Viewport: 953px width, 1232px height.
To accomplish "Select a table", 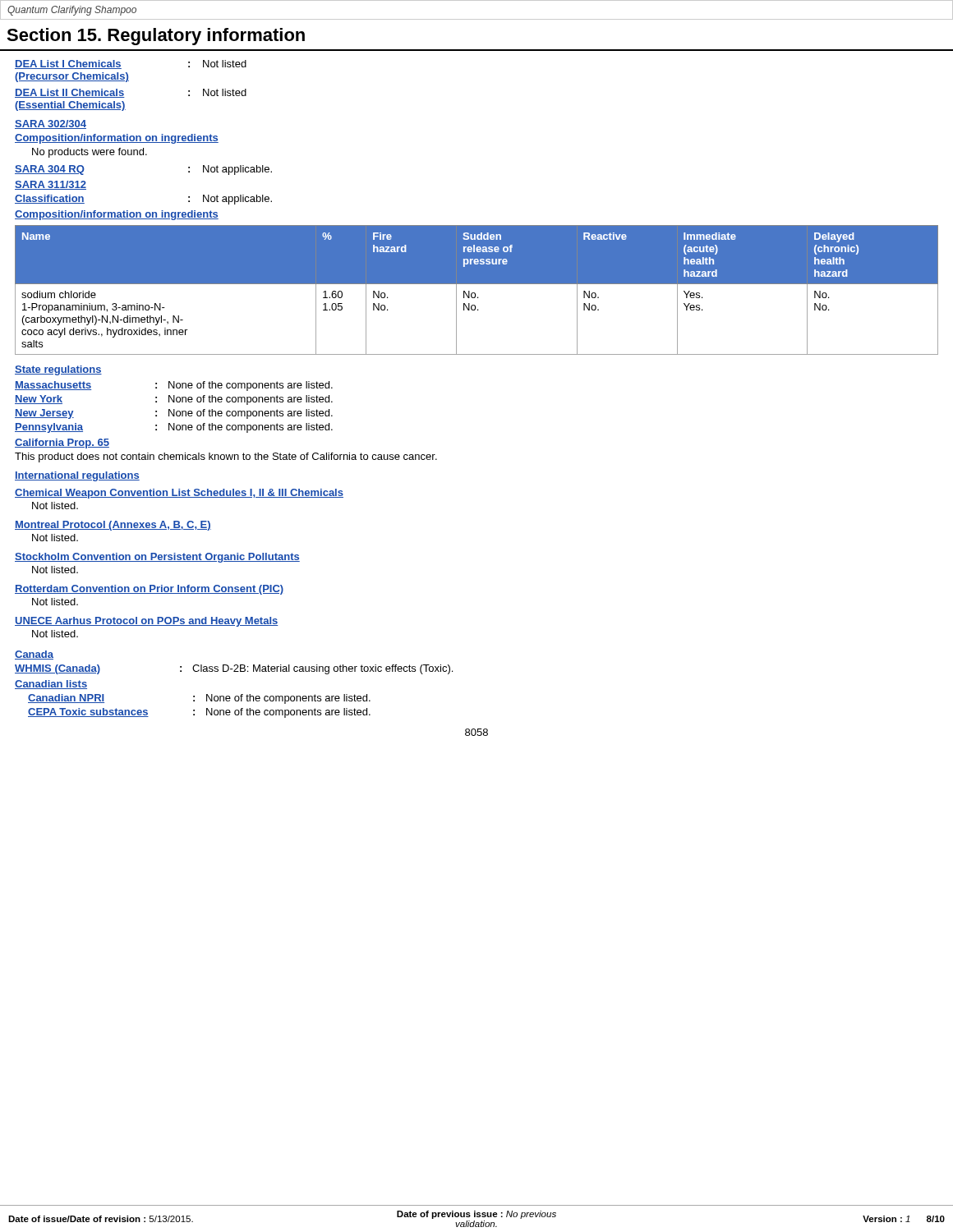I will click(x=476, y=290).
